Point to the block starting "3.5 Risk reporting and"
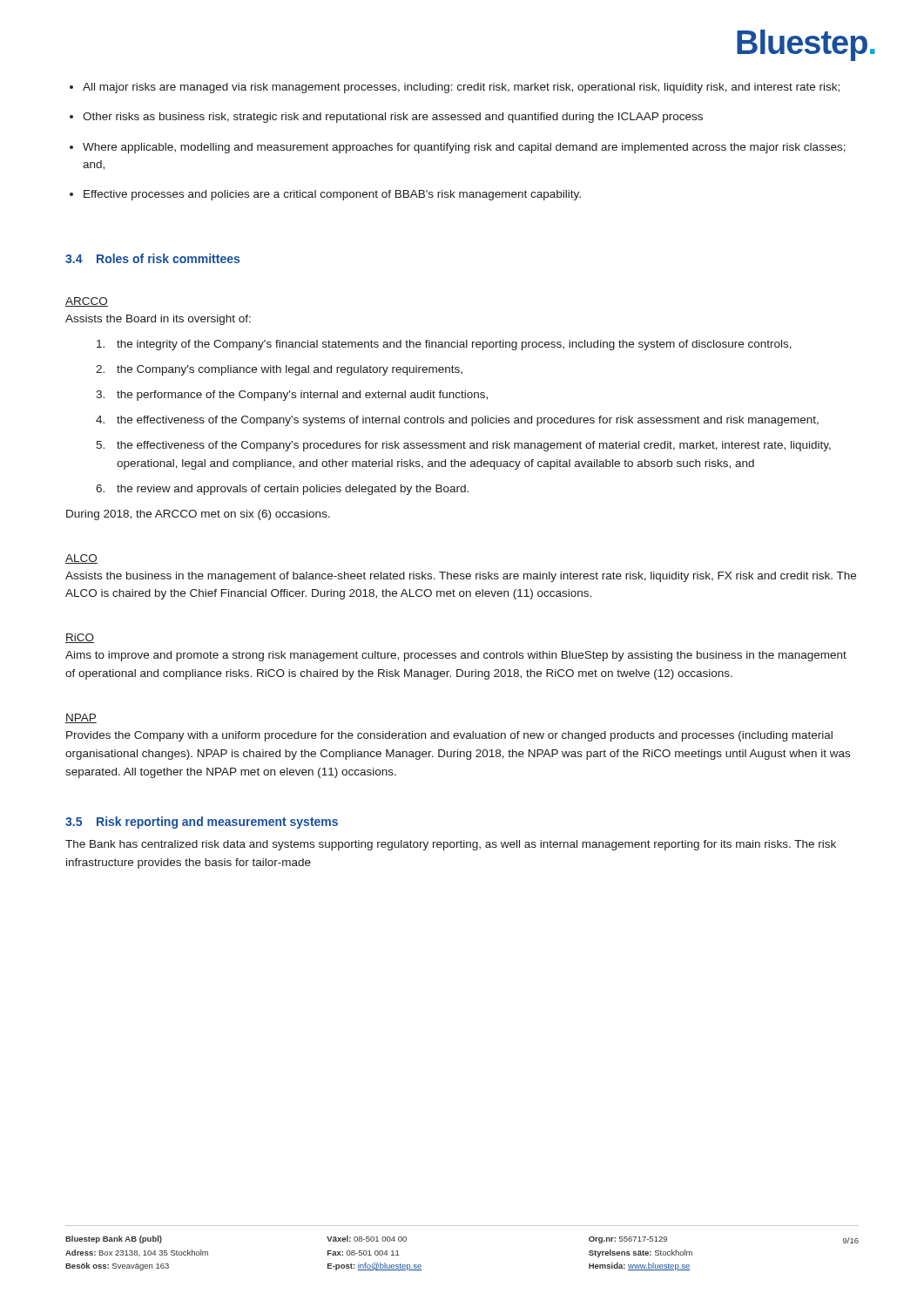This screenshot has height=1307, width=924. click(x=202, y=822)
